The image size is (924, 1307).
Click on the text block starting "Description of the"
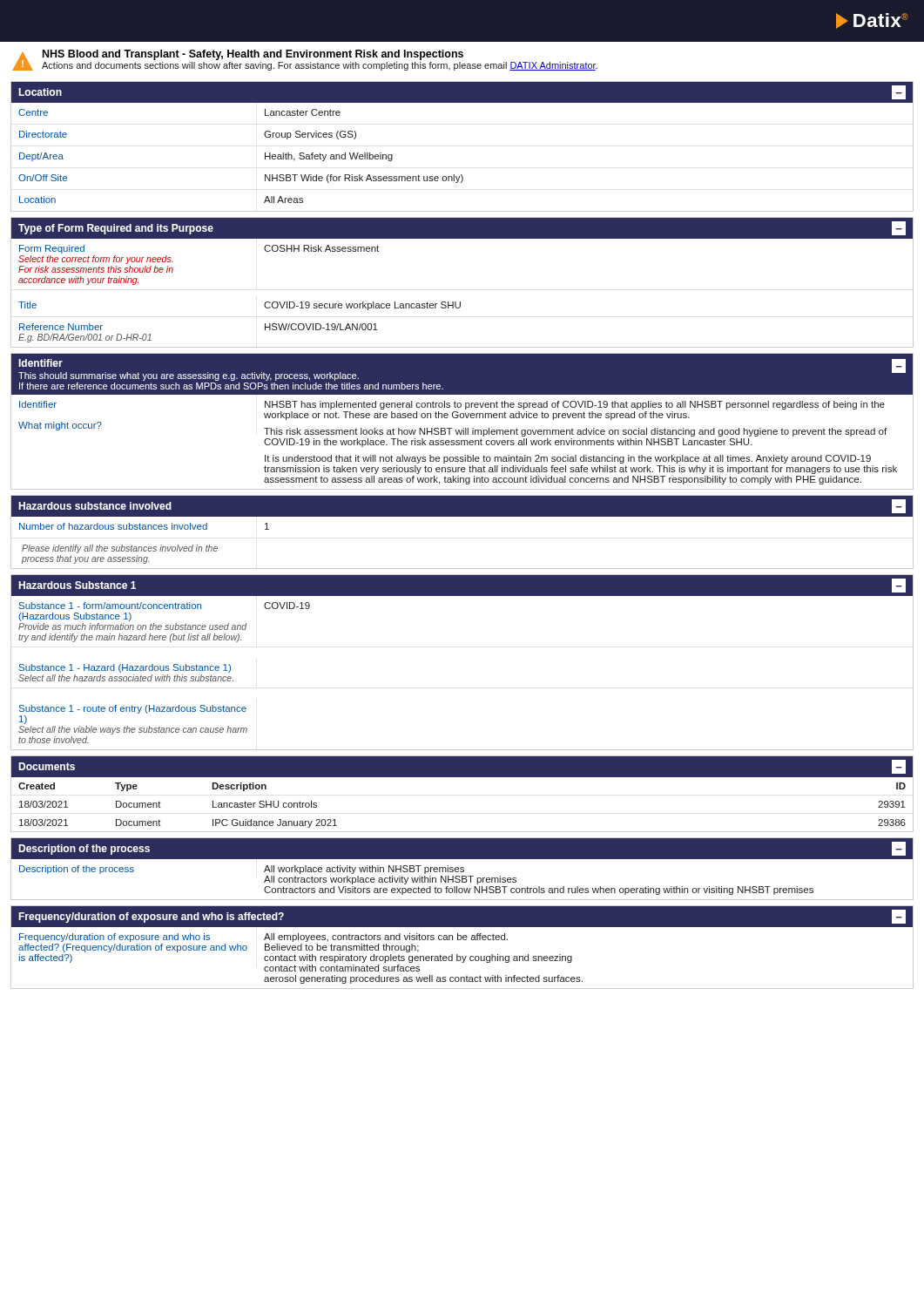pos(462,869)
